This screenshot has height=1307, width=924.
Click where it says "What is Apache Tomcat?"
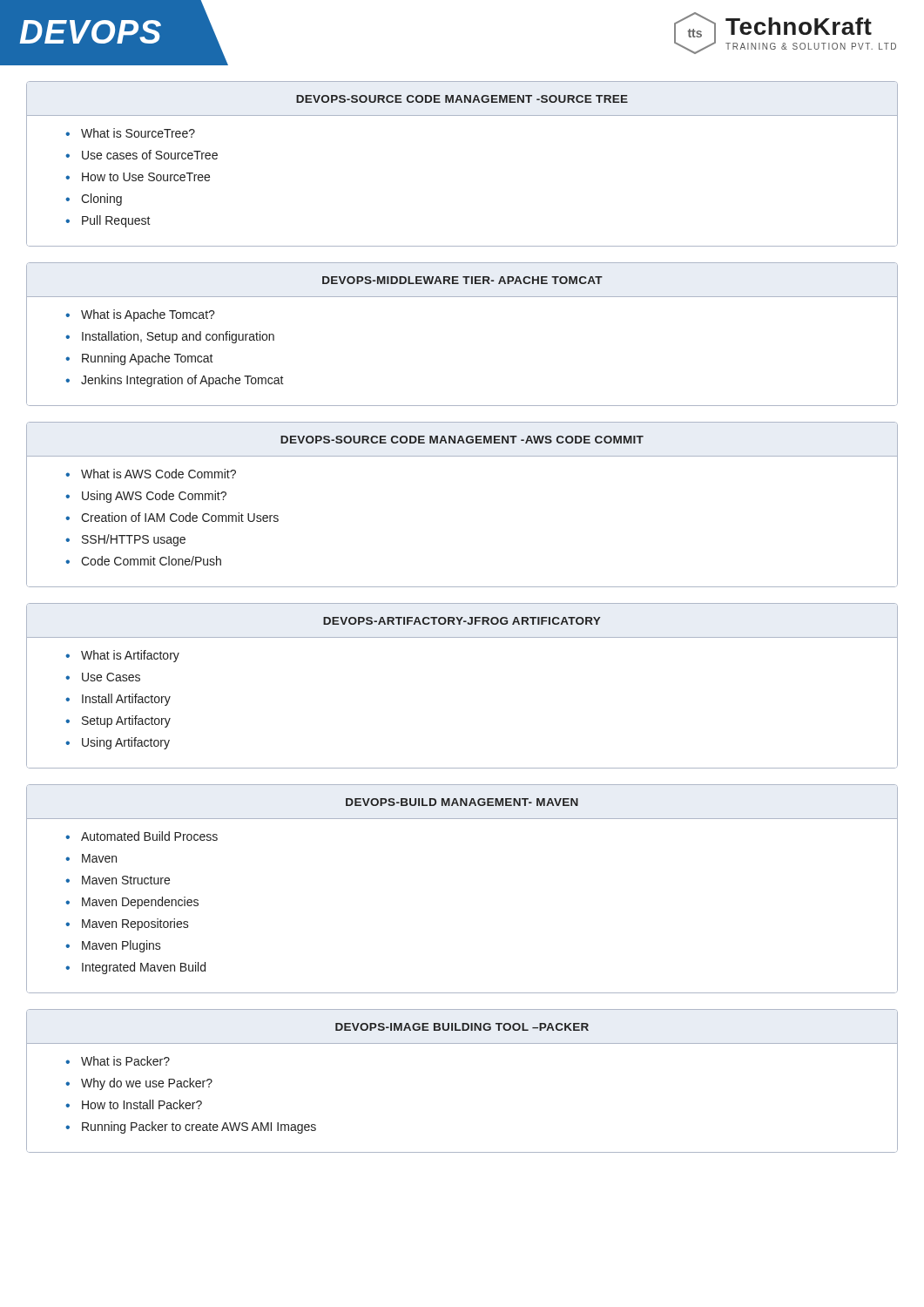(148, 315)
